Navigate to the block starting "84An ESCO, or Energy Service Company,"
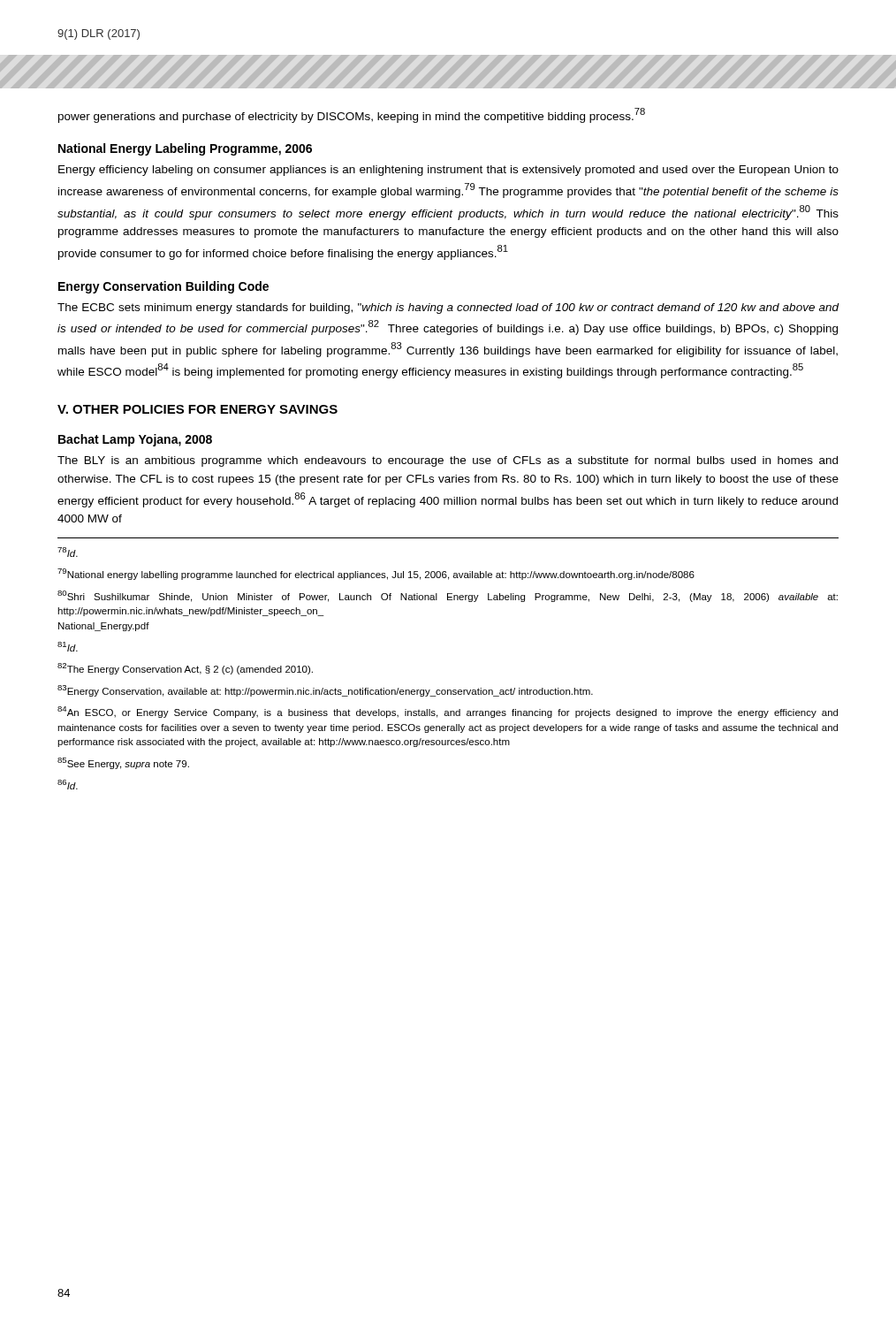This screenshot has width=896, height=1326. click(448, 726)
